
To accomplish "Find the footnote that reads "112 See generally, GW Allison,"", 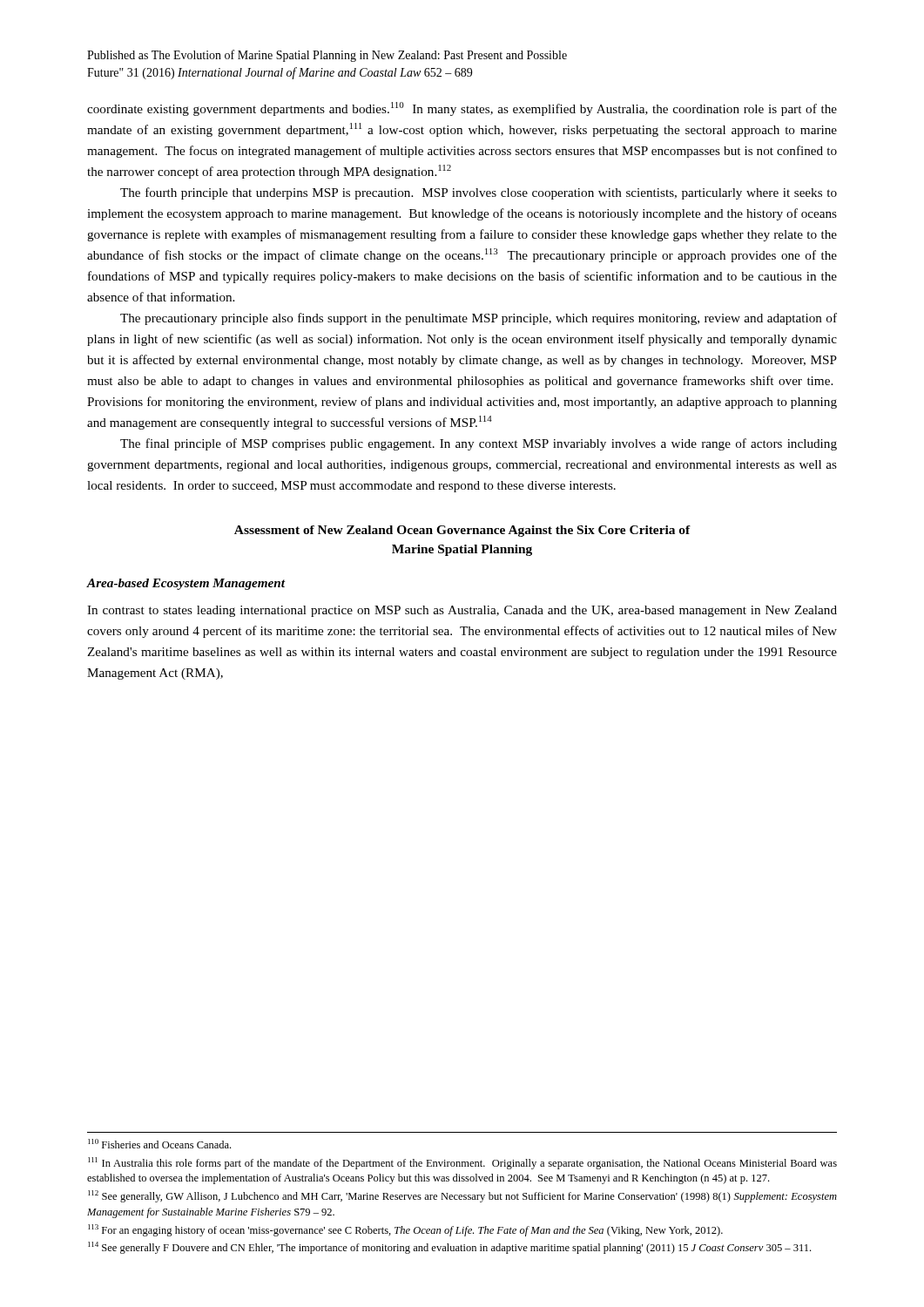I will (x=462, y=1204).
